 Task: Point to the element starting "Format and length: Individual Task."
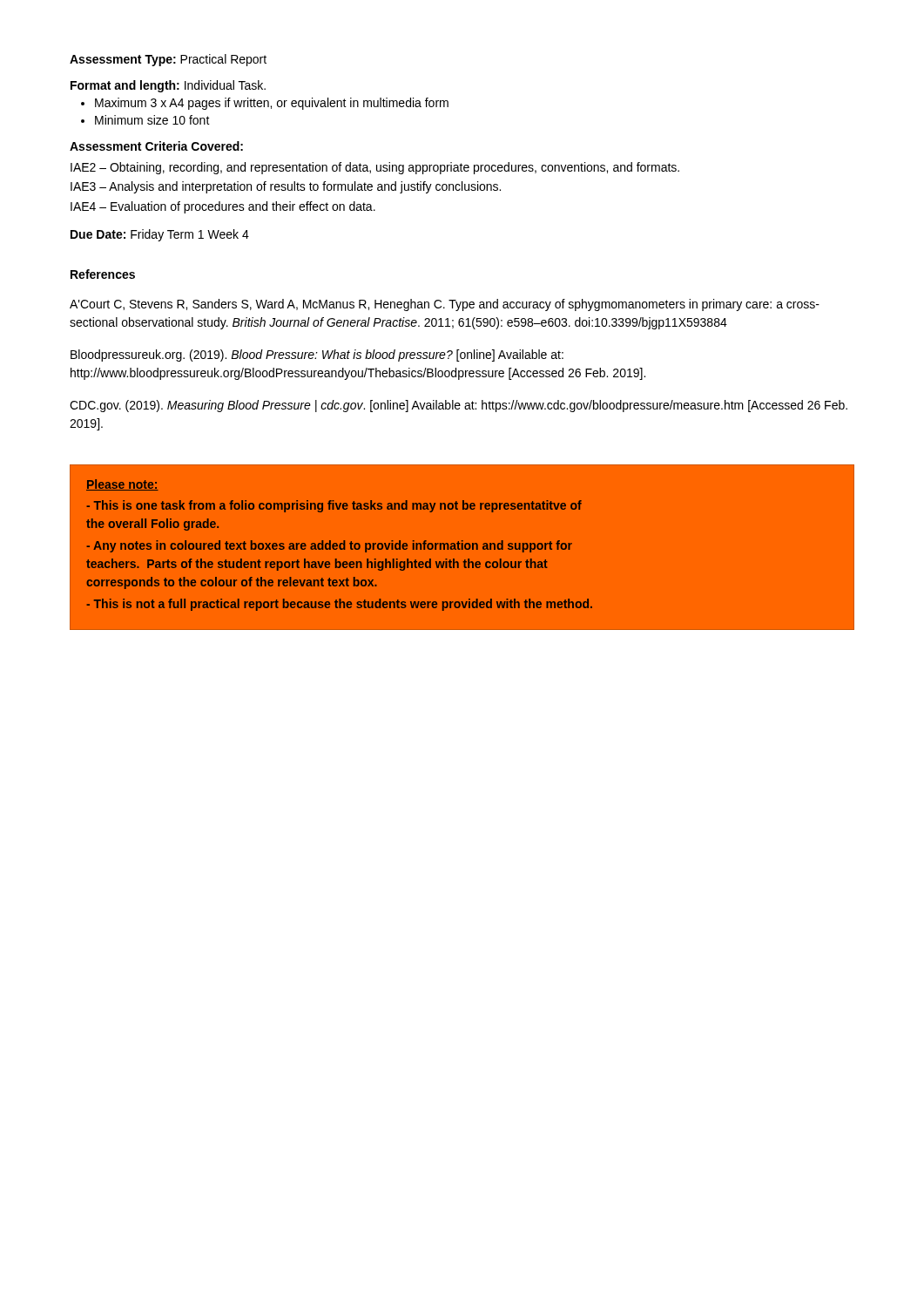168,85
